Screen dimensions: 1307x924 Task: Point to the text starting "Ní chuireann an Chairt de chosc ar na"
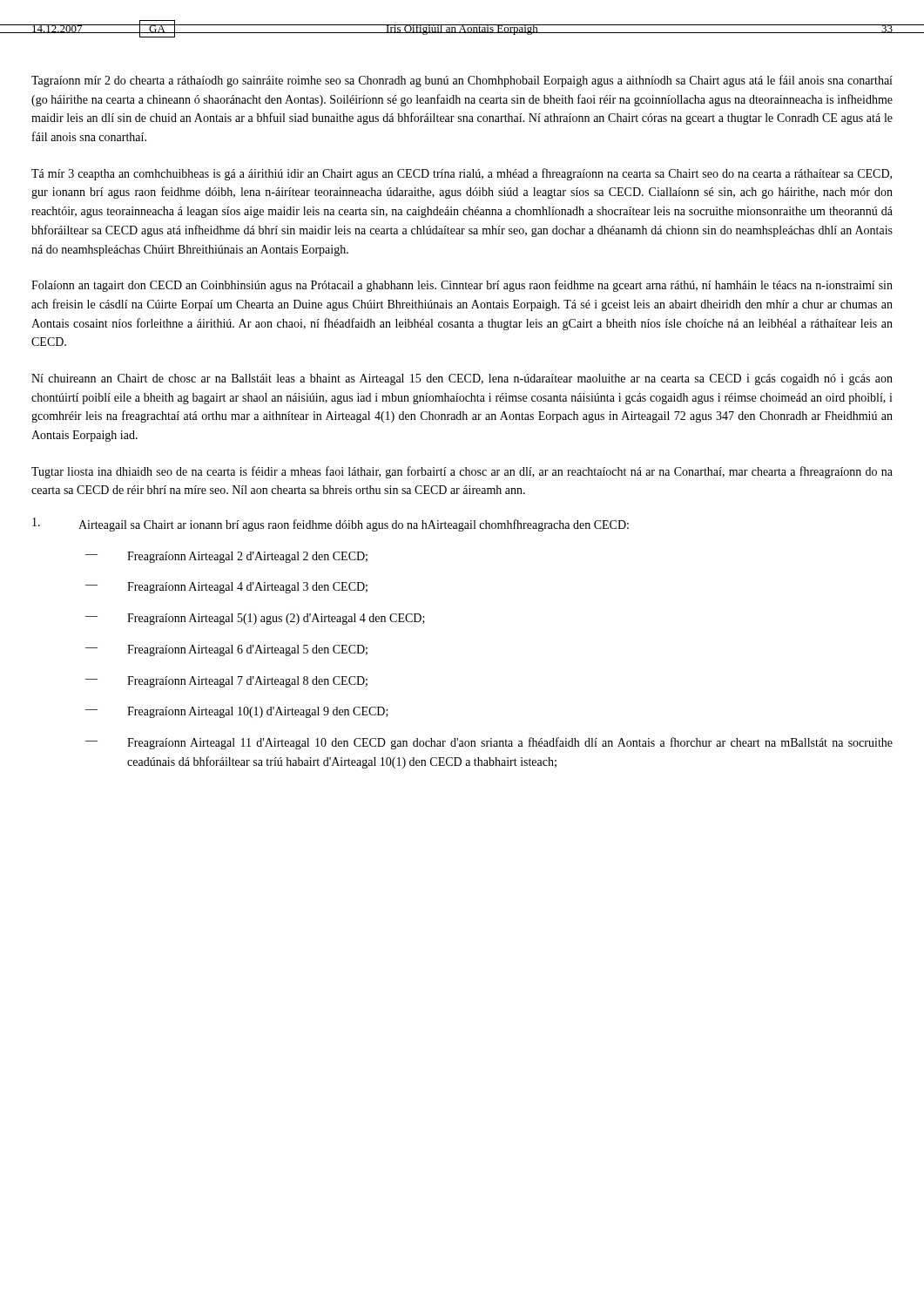coord(462,407)
